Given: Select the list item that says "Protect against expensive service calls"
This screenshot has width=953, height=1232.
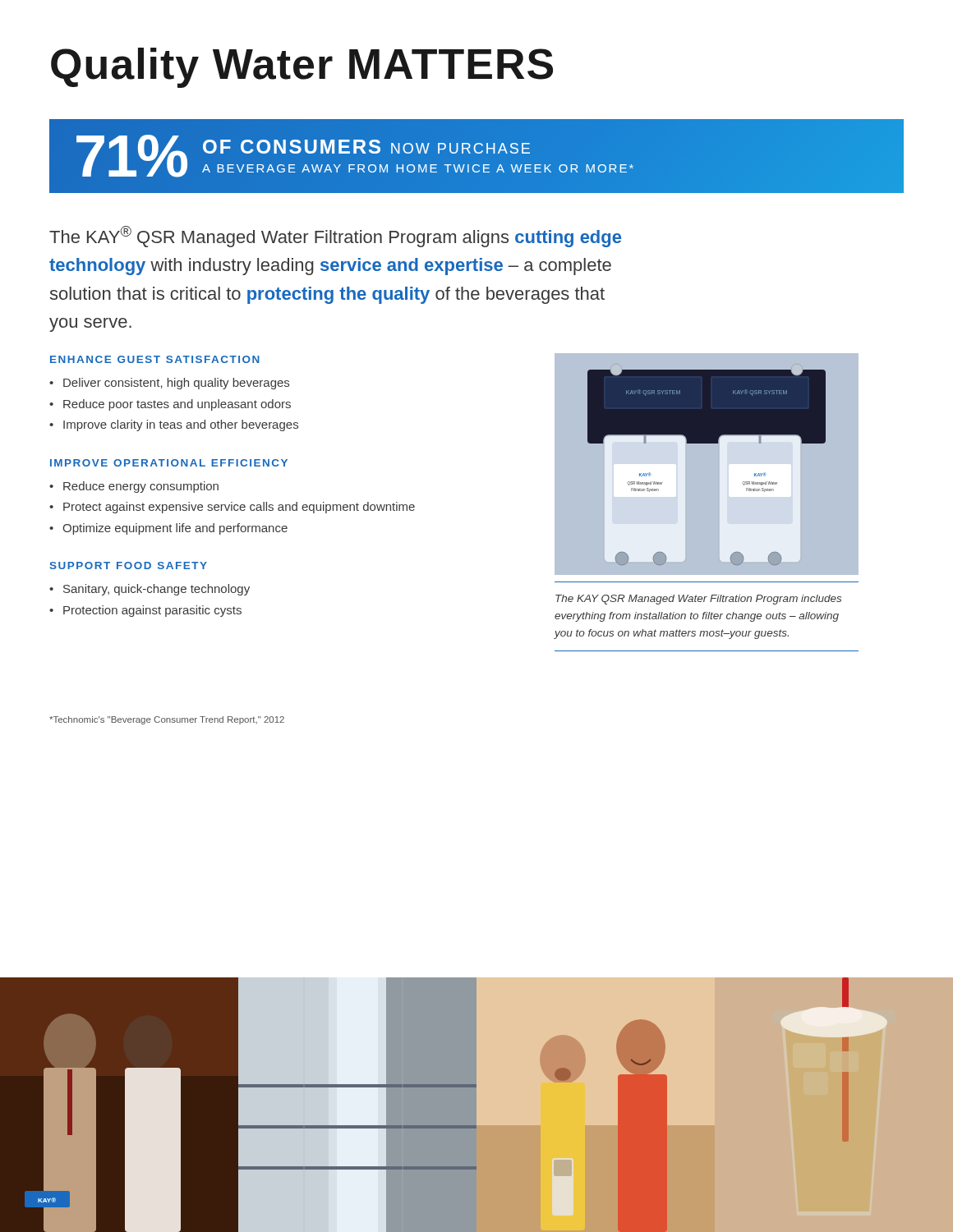Looking at the screenshot, I should tap(239, 506).
